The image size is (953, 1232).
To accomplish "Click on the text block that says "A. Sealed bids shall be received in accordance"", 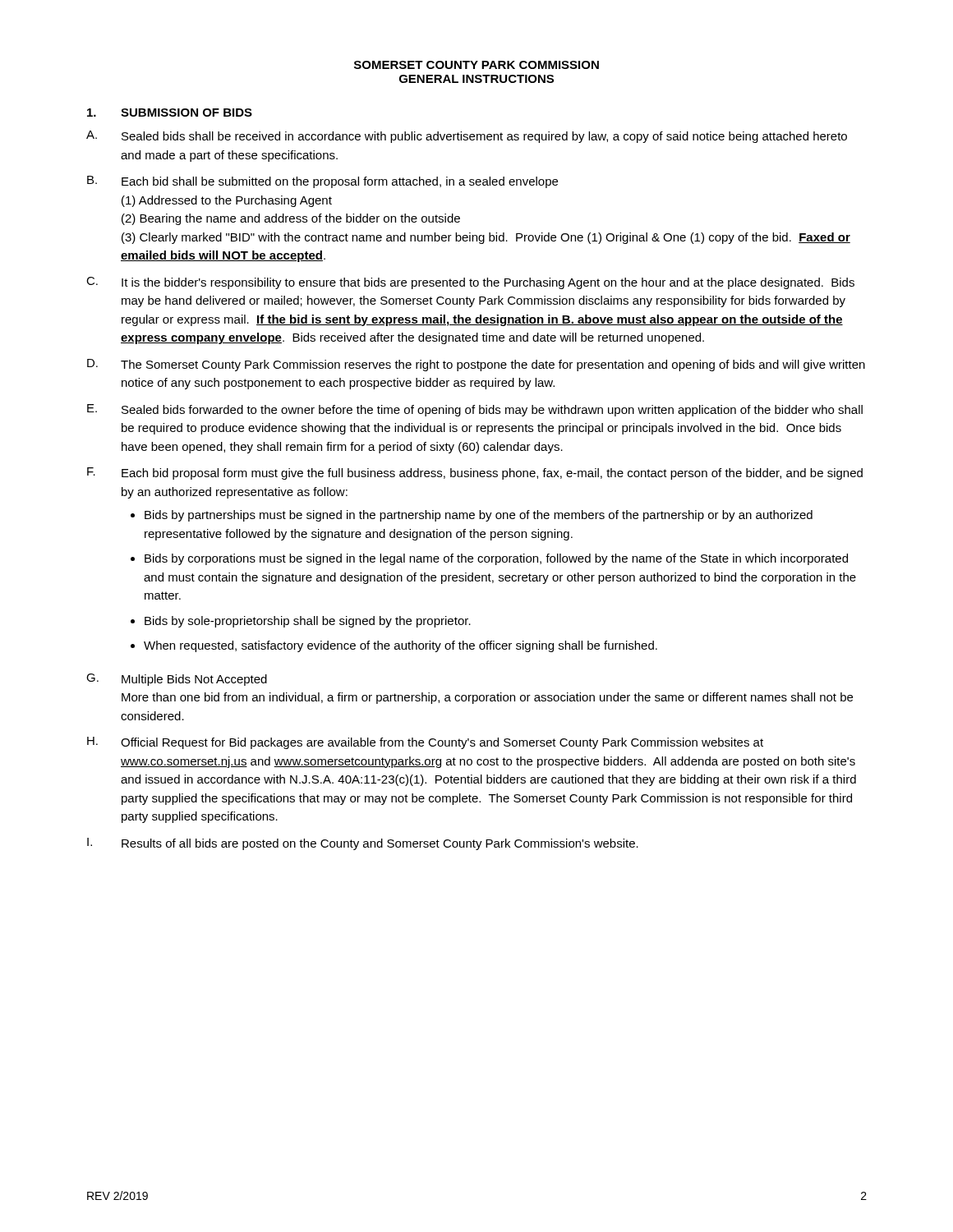I will pos(476,146).
